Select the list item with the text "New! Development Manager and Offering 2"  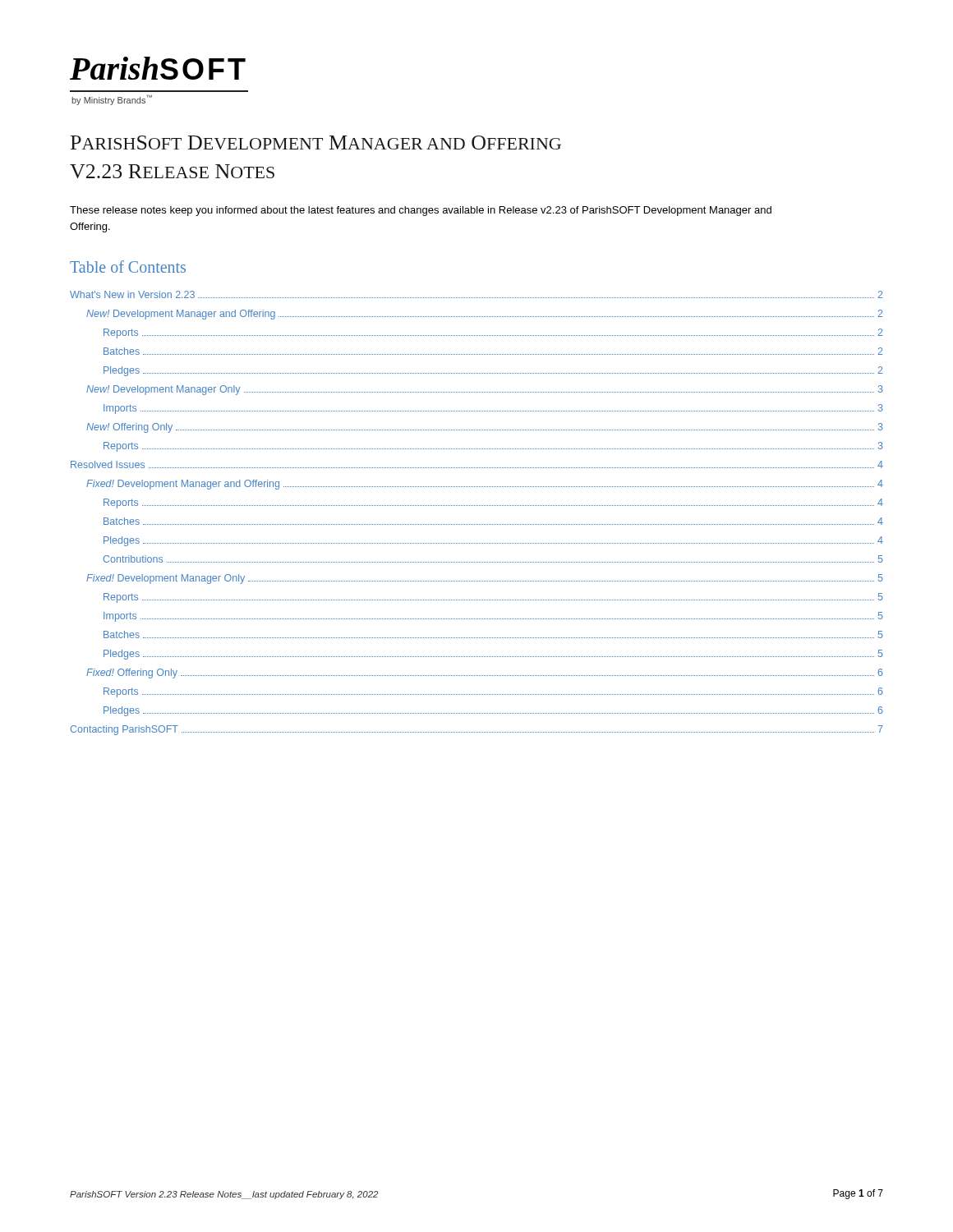pyautogui.click(x=485, y=313)
